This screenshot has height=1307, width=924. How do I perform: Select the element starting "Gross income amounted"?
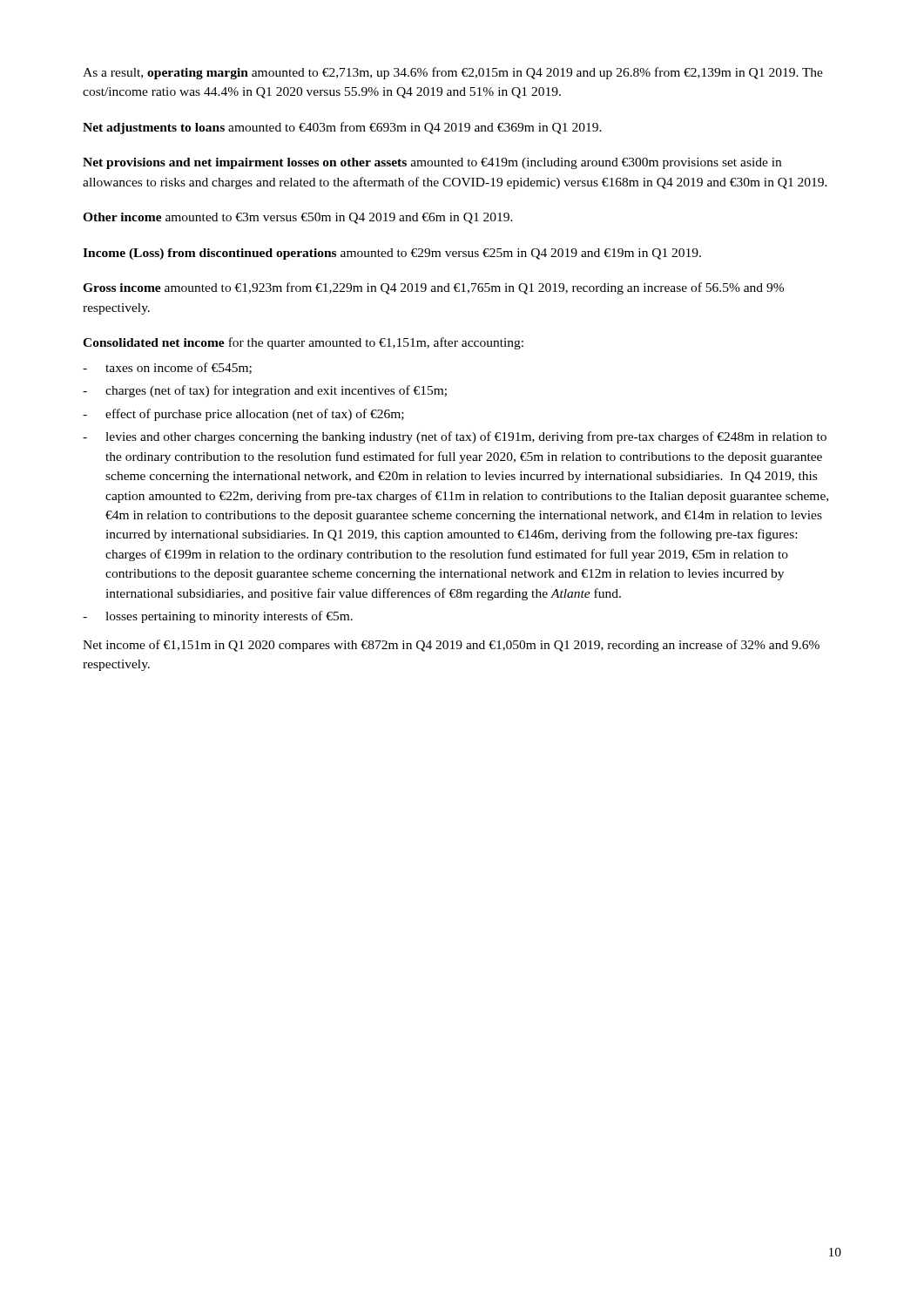[x=433, y=297]
